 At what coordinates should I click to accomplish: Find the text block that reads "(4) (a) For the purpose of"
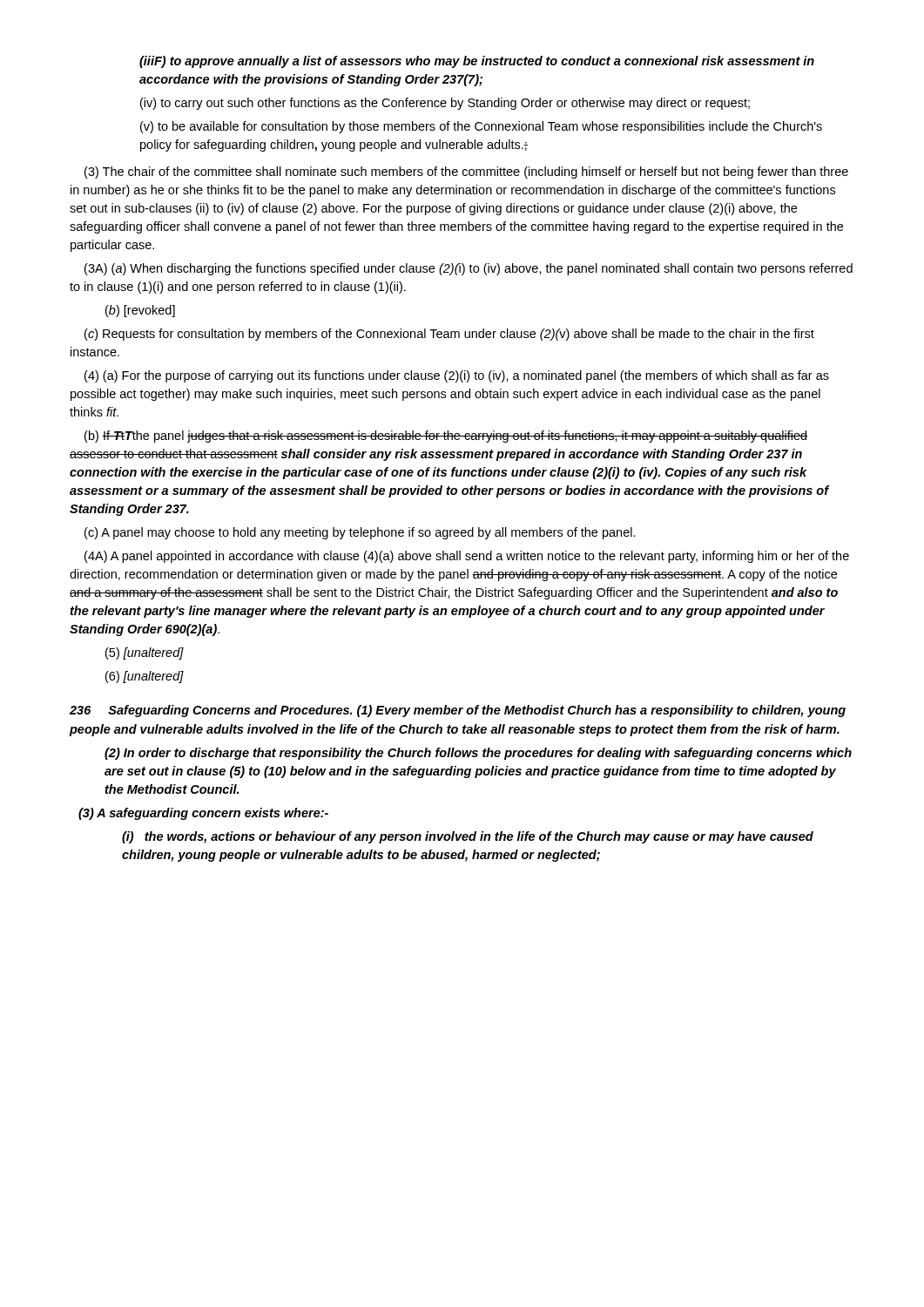tap(462, 395)
